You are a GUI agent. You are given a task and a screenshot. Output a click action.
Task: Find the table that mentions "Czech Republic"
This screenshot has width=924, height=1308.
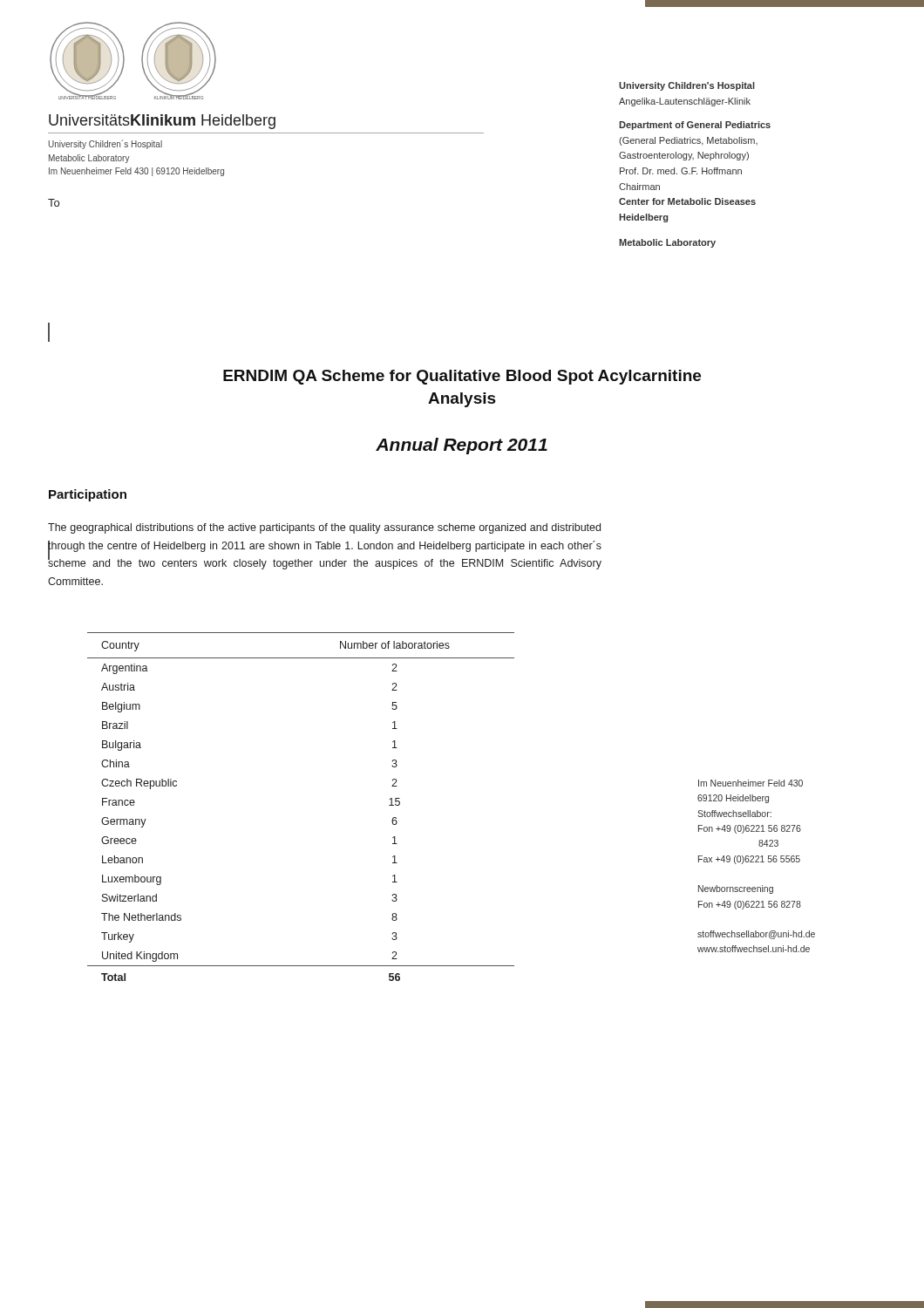pyautogui.click(x=301, y=811)
